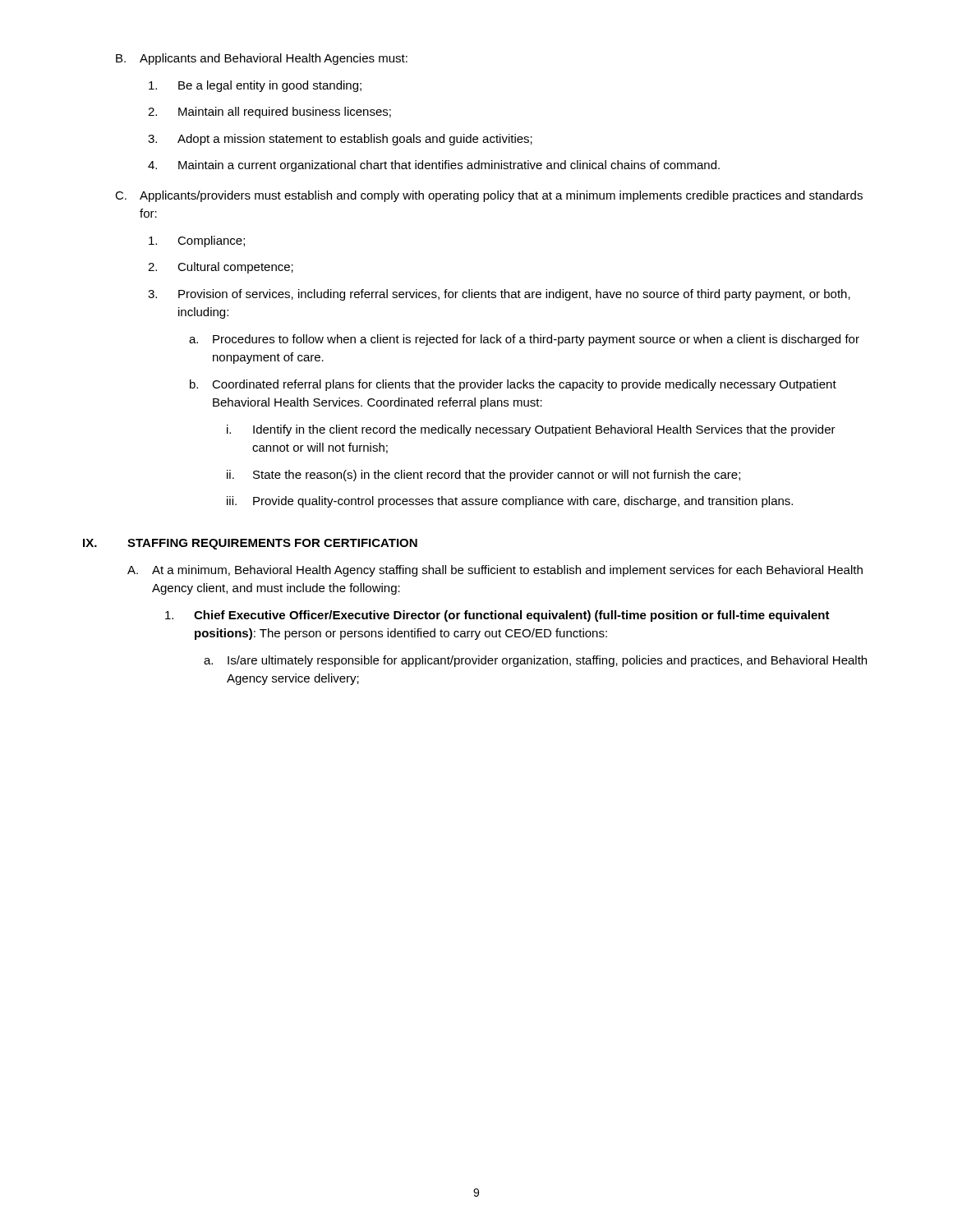The height and width of the screenshot is (1232, 953).
Task: Find the list item that says "C. Applicants/providers must establish and"
Action: [493, 205]
